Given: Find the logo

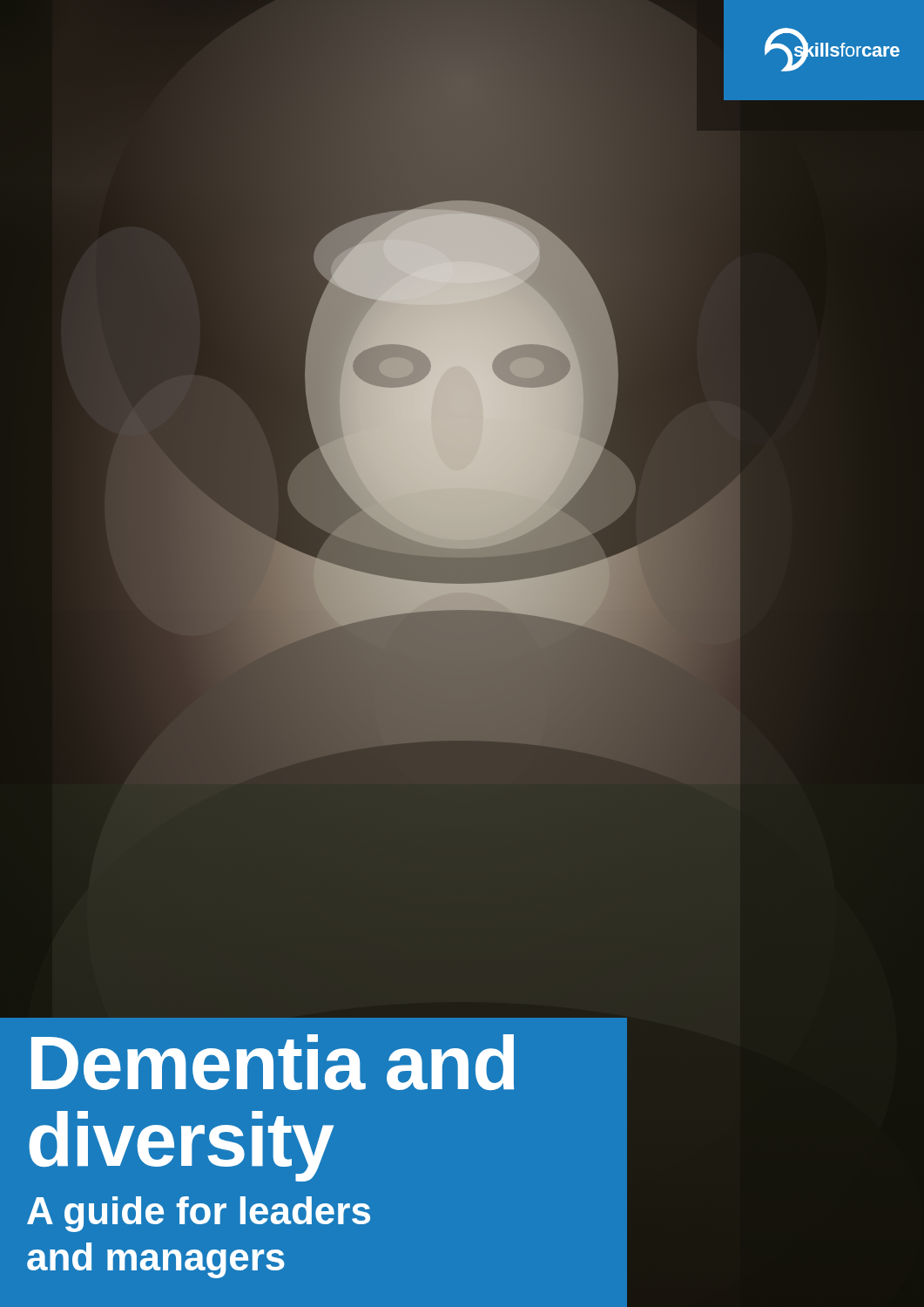Looking at the screenshot, I should click(824, 50).
